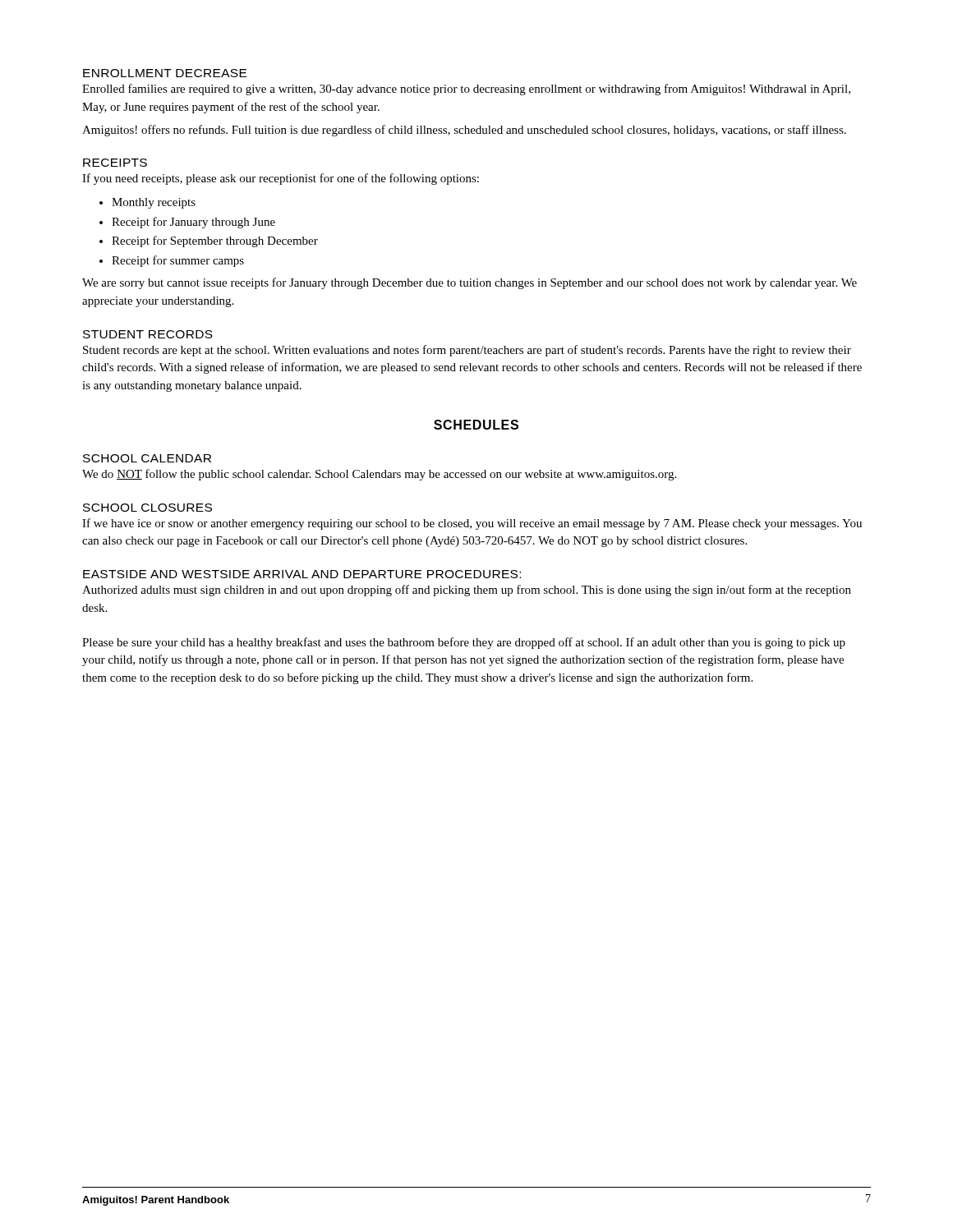Where does it say "Receipt for summer camps"?
Viewport: 953px width, 1232px height.
click(x=178, y=260)
